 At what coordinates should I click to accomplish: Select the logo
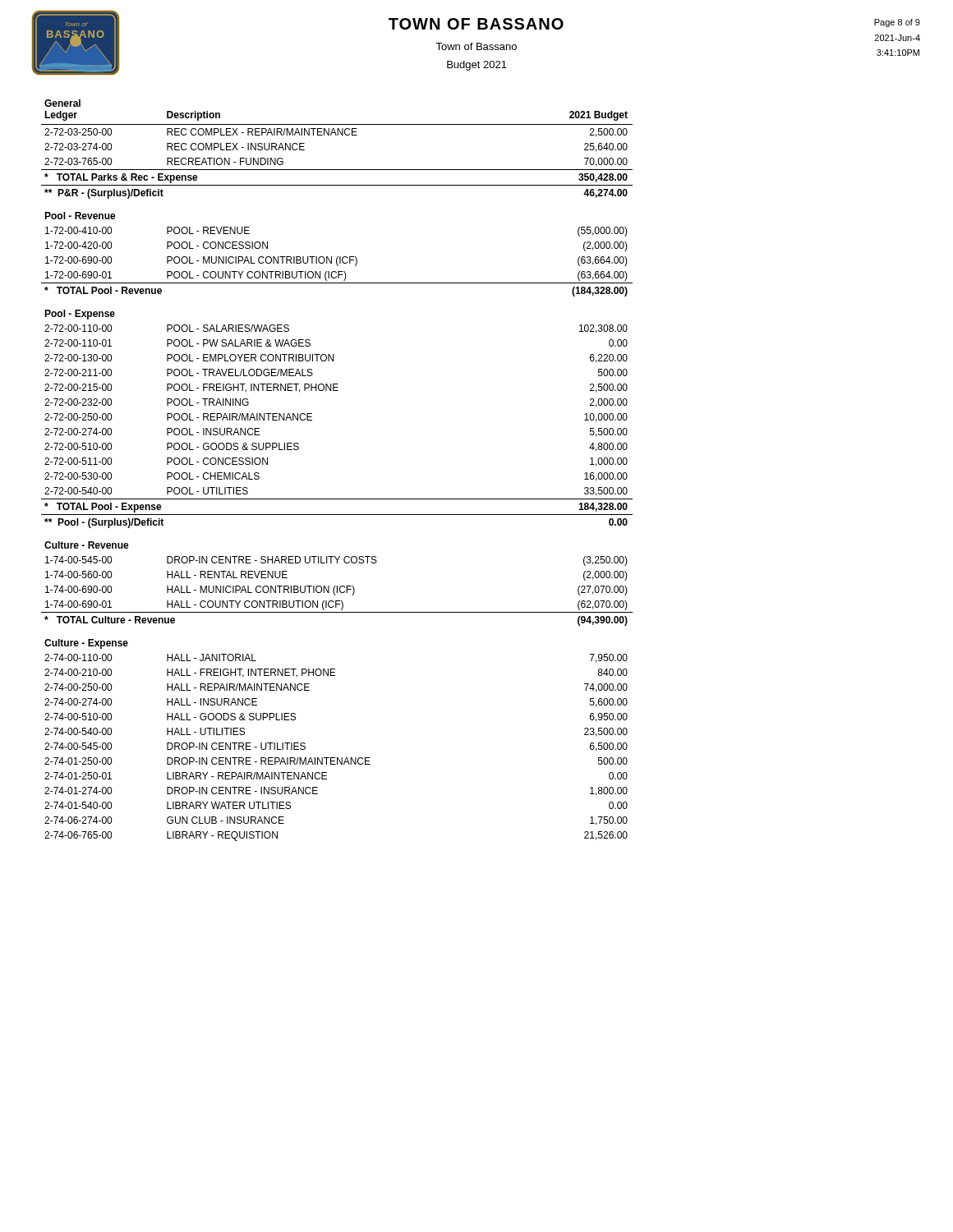[x=76, y=44]
